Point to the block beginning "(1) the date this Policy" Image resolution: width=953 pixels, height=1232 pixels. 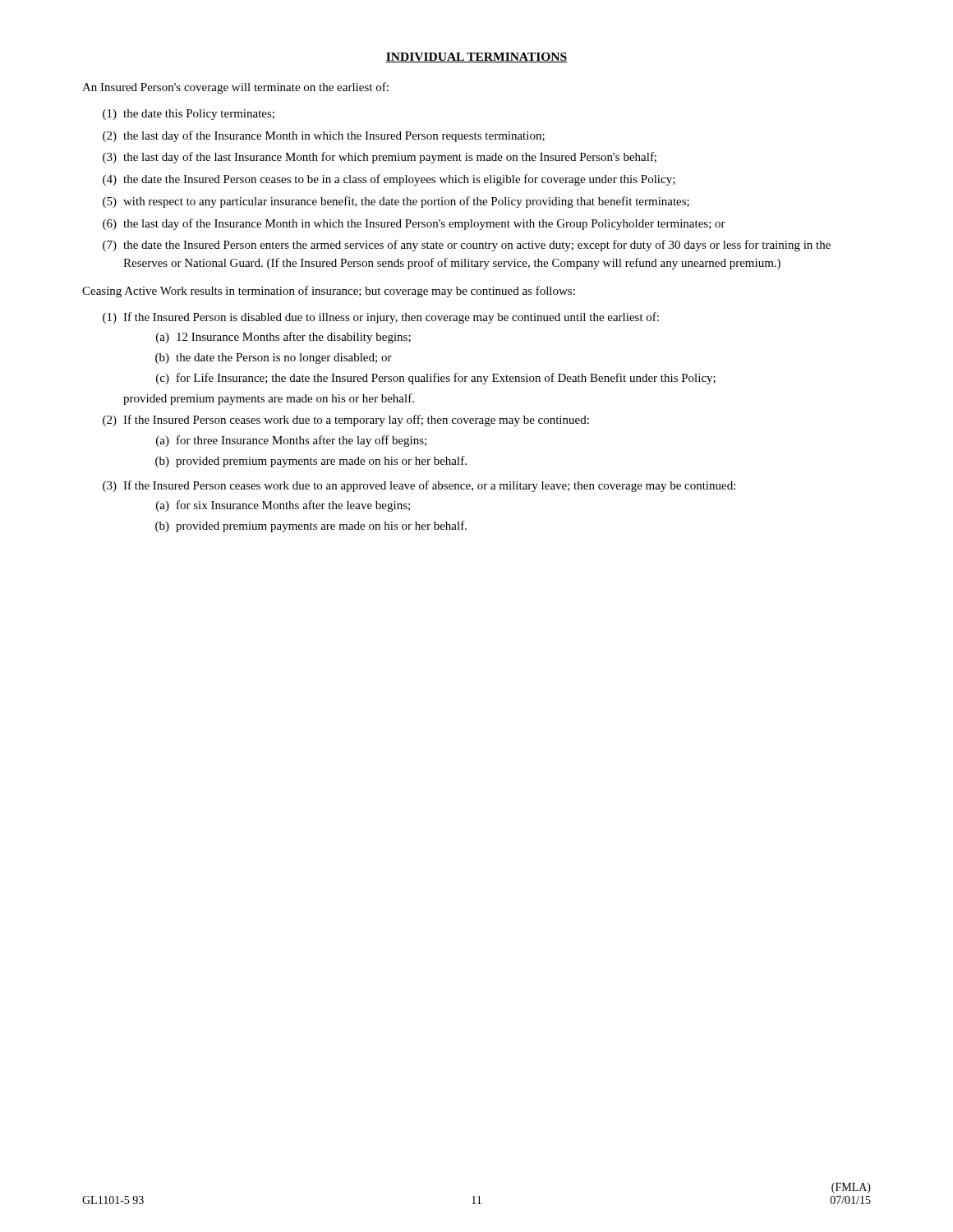tap(189, 115)
